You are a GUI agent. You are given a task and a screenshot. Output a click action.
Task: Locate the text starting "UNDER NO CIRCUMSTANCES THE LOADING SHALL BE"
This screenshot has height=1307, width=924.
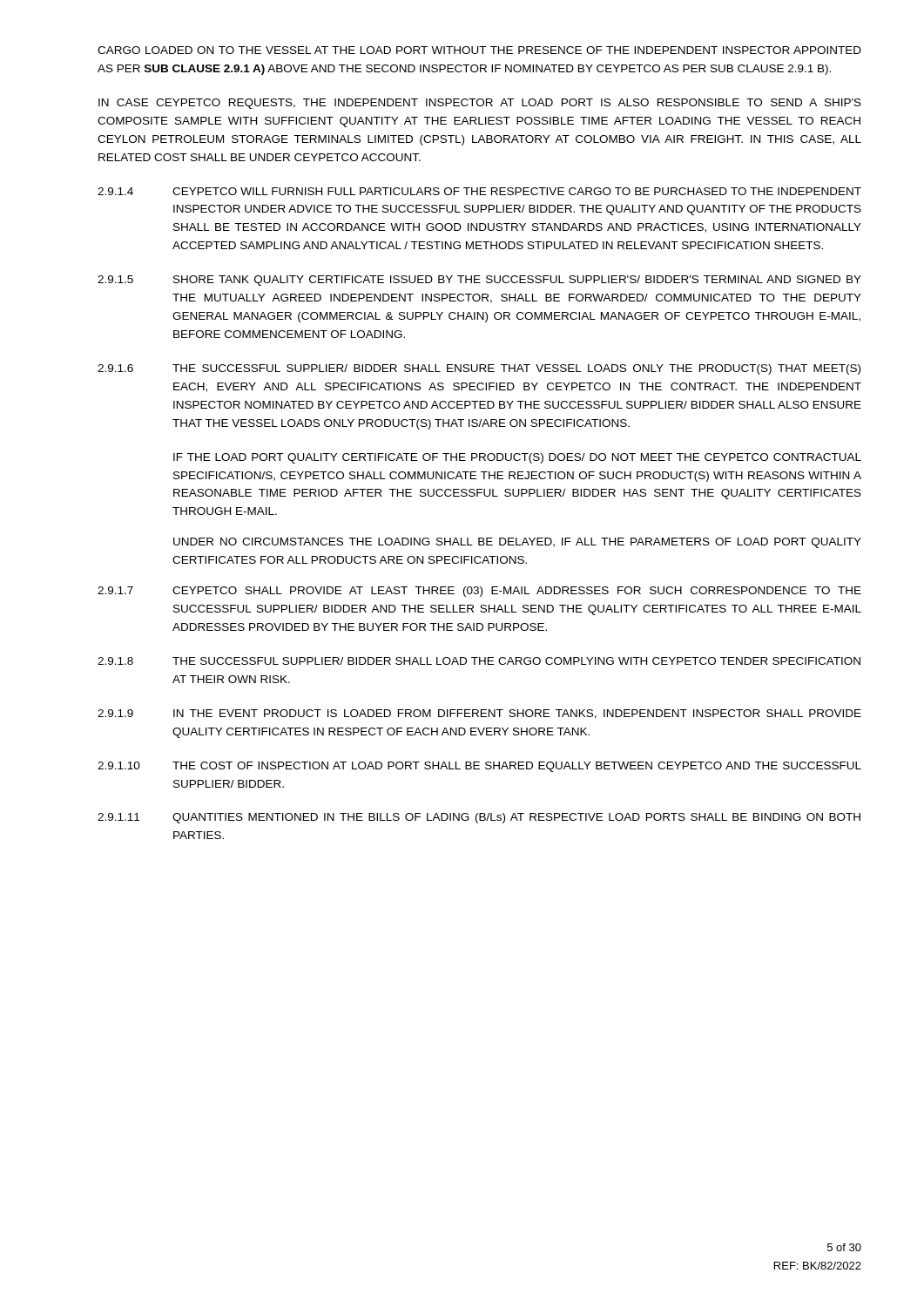point(517,551)
